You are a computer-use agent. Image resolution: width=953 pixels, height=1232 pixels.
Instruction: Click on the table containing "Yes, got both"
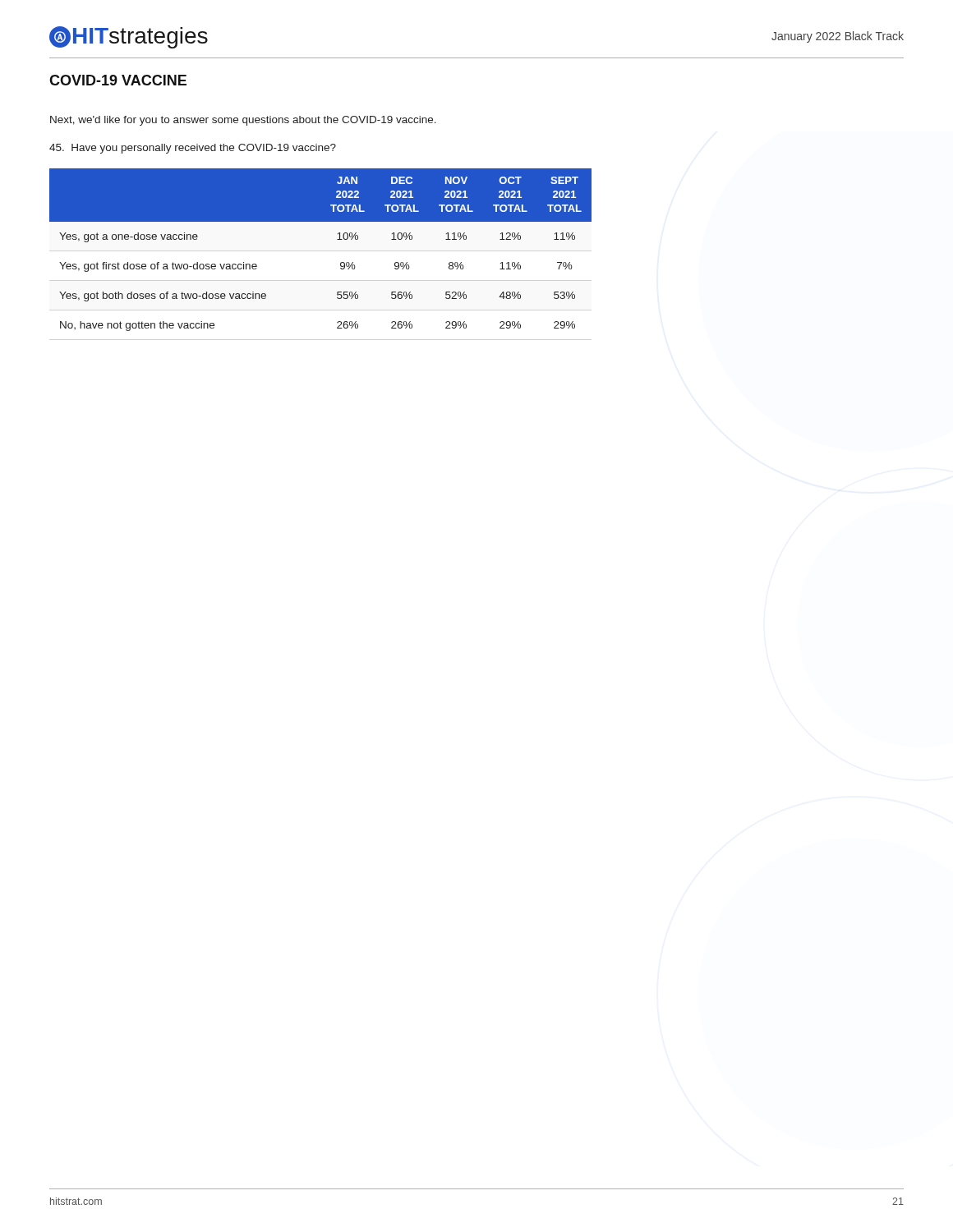[x=320, y=254]
